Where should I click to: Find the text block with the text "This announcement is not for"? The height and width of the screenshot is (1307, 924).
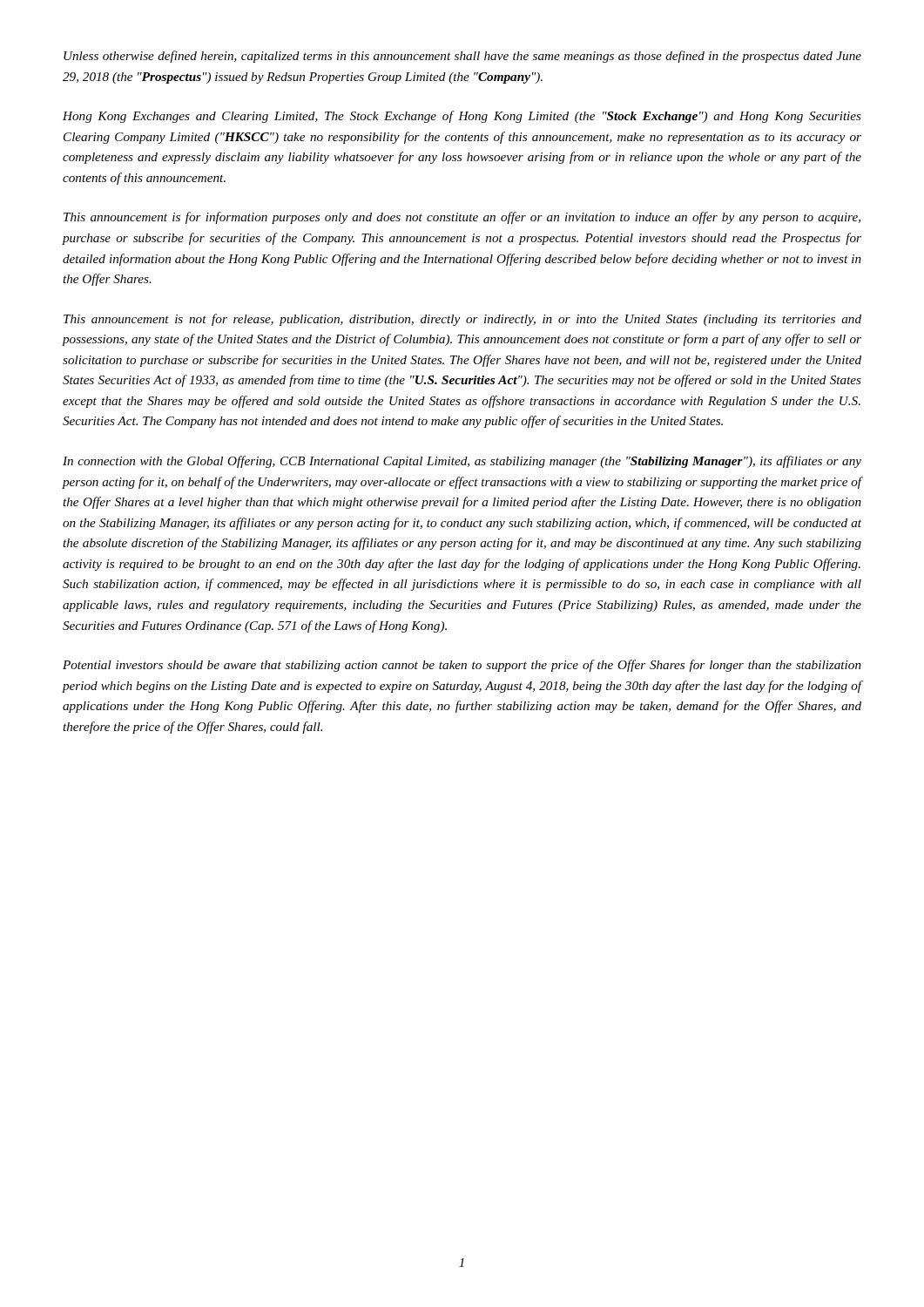pos(462,369)
